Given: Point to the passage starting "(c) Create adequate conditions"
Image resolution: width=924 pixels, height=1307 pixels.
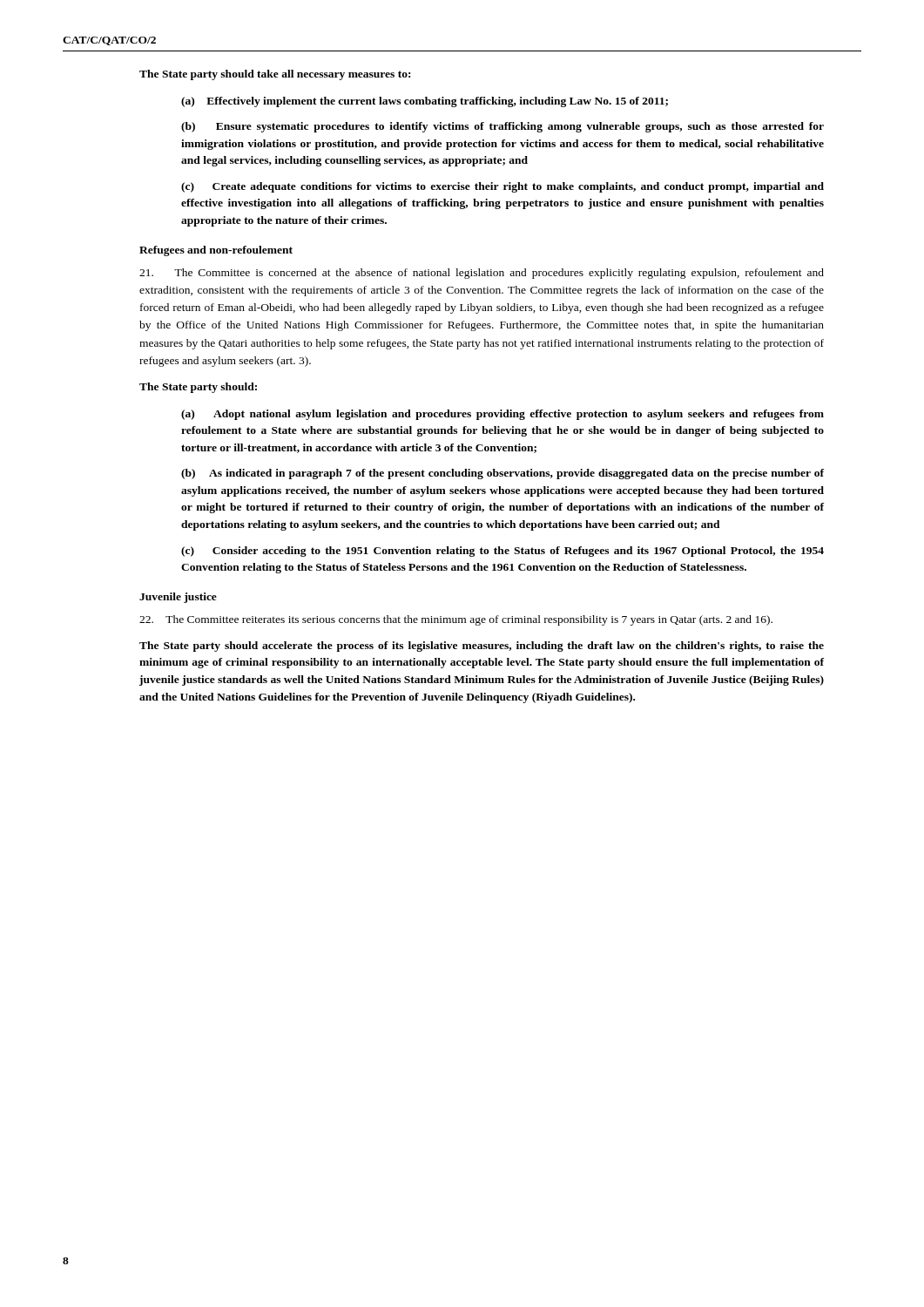Looking at the screenshot, I should click(x=502, y=203).
